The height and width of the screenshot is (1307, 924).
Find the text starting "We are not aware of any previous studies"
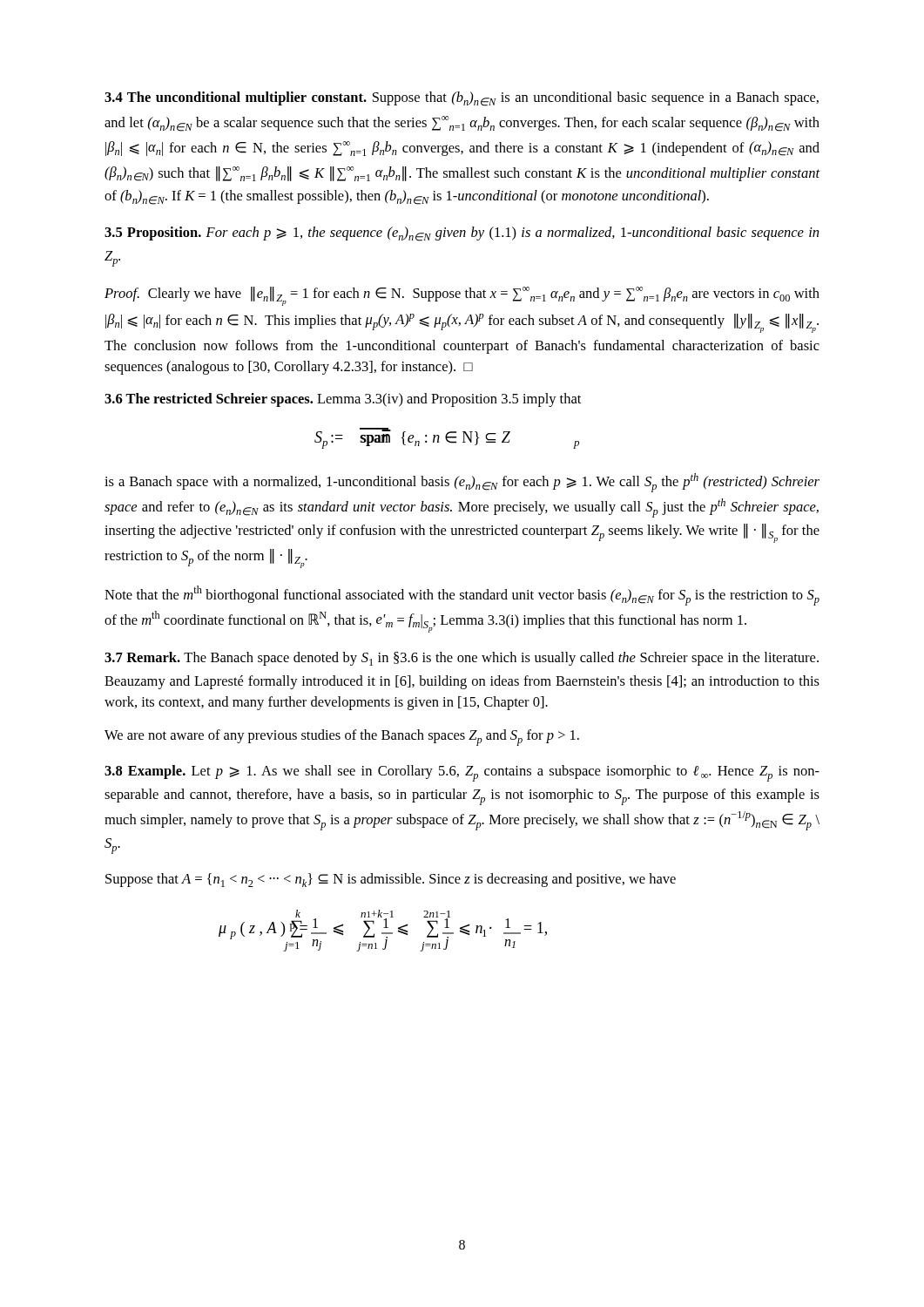342,736
